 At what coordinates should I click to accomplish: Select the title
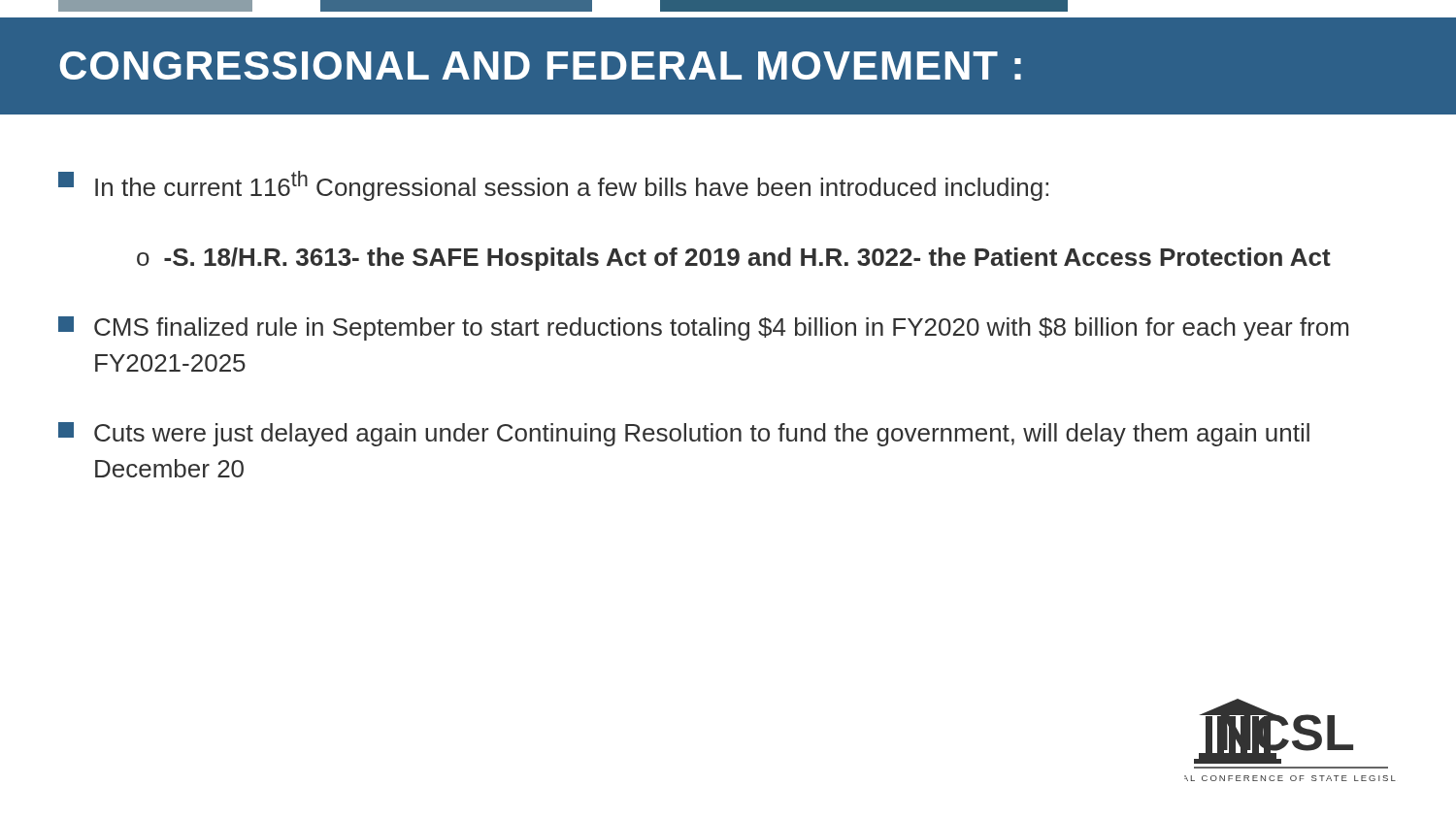click(x=728, y=66)
